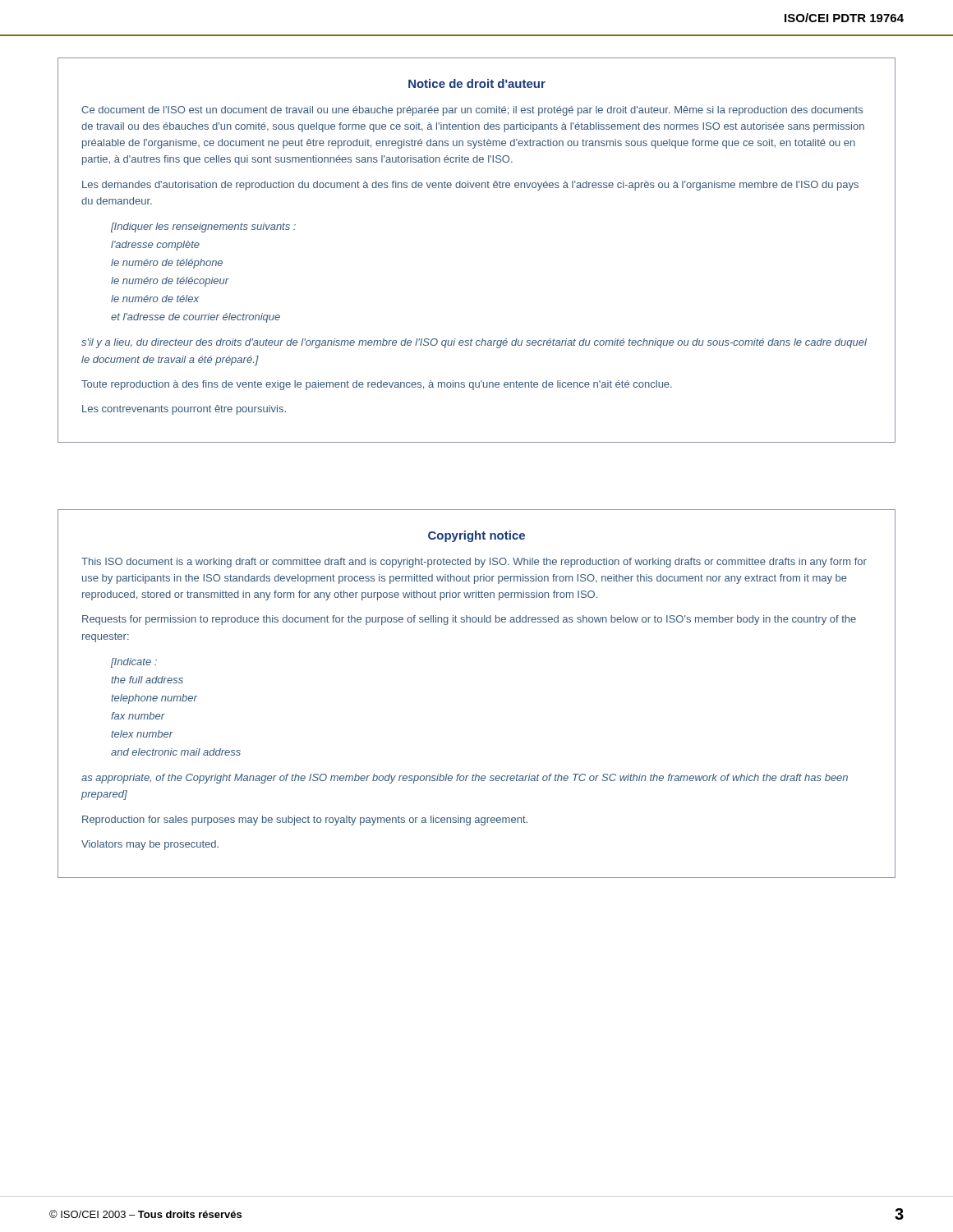Image resolution: width=953 pixels, height=1232 pixels.
Task: Click on the table containing "Notice de droit"
Action: (x=476, y=250)
